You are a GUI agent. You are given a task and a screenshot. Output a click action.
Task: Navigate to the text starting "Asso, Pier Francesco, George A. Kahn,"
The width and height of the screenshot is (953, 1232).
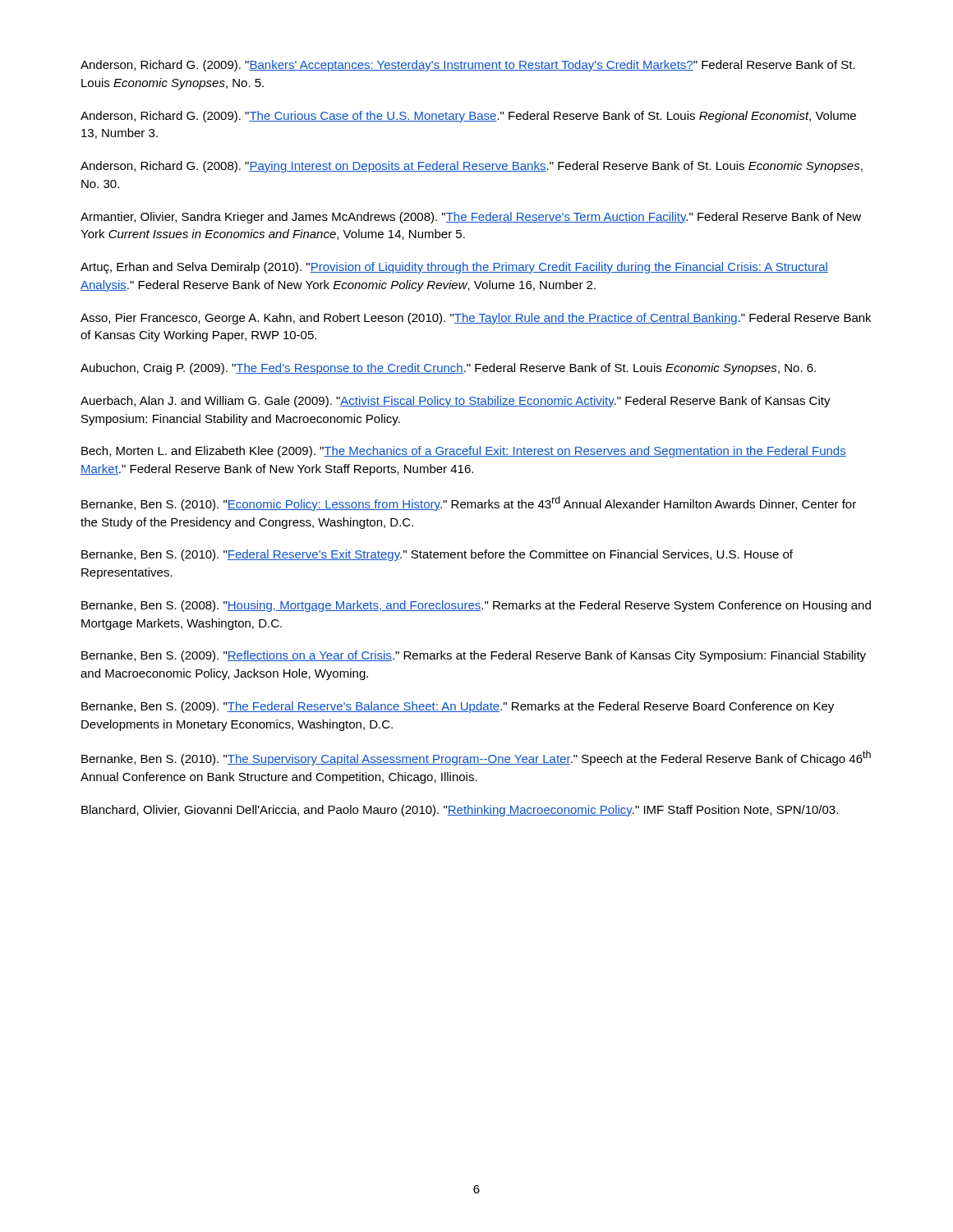coord(476,326)
